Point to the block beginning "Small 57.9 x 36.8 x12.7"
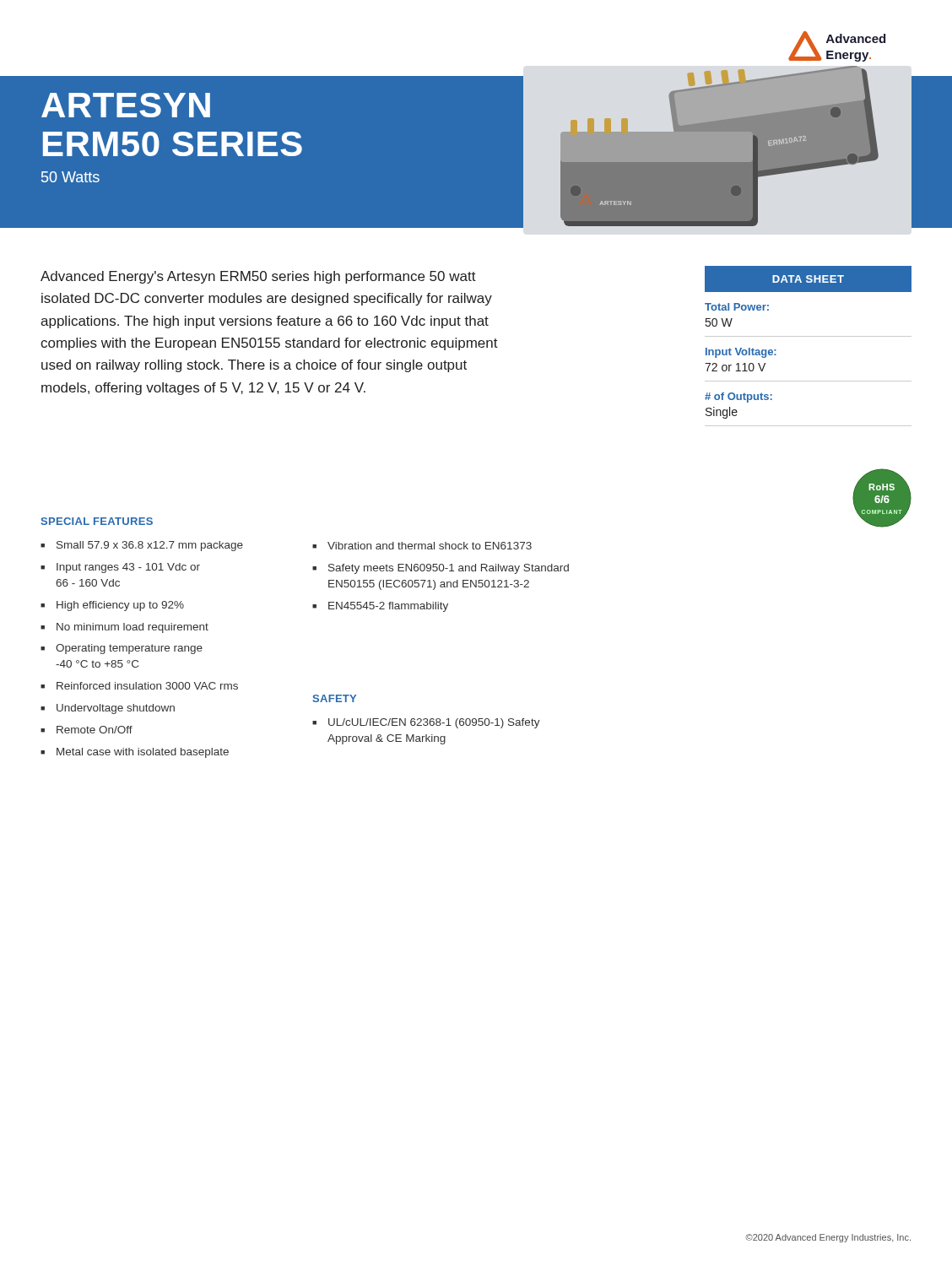Viewport: 952px width, 1266px height. 149,545
